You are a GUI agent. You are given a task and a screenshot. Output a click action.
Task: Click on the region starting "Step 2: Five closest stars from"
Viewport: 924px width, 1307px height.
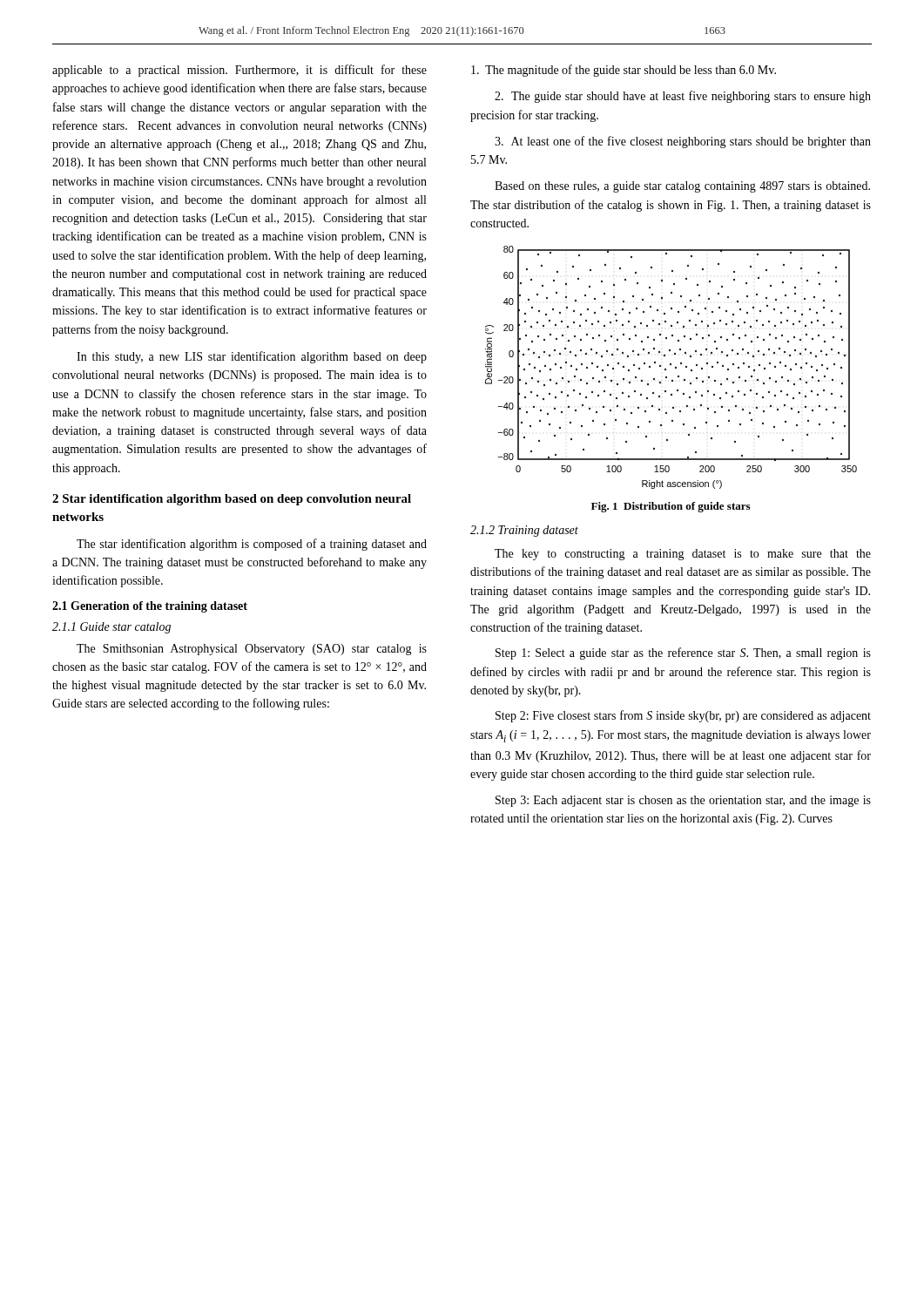tap(671, 745)
